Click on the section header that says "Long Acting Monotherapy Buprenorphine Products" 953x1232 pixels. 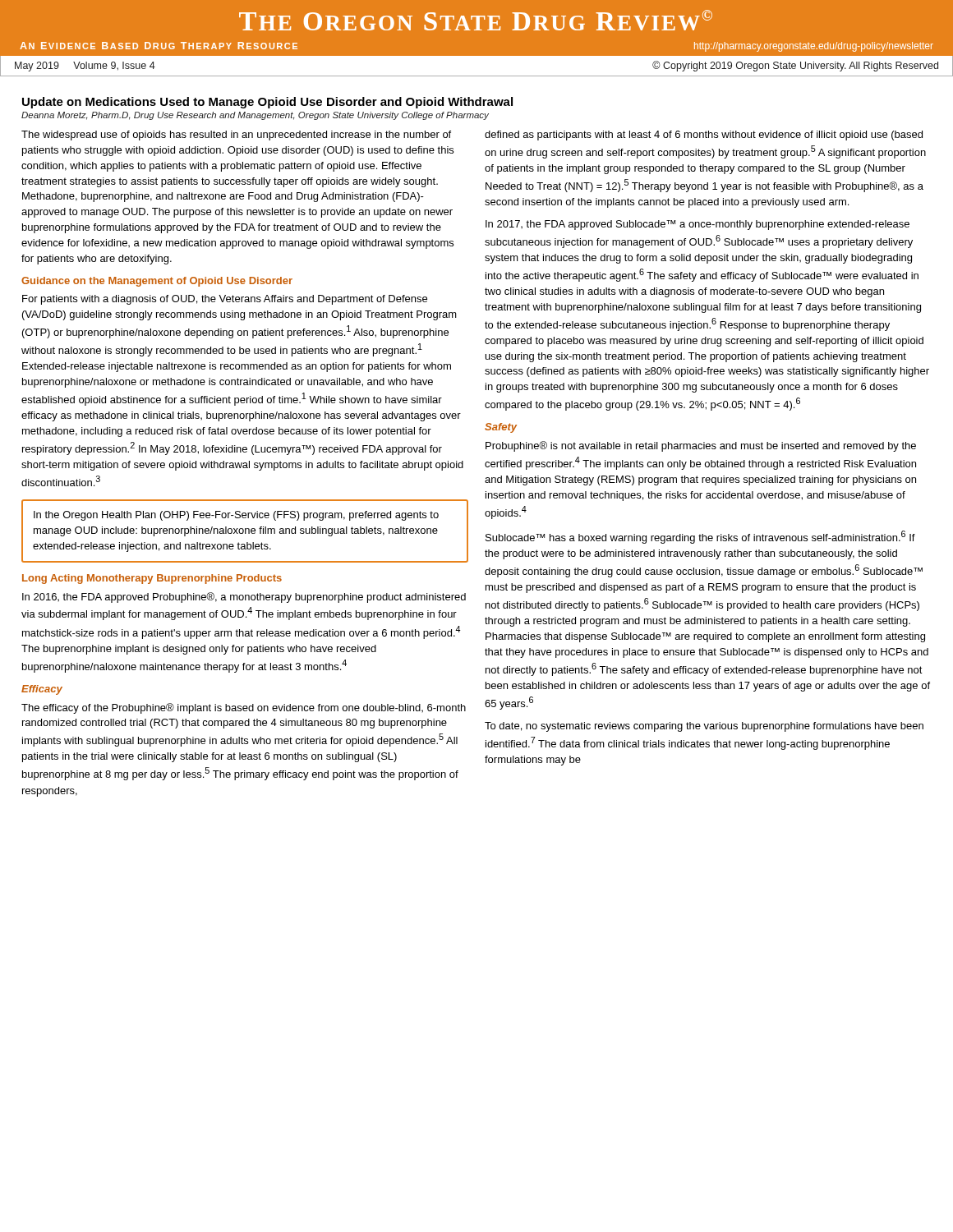point(152,578)
